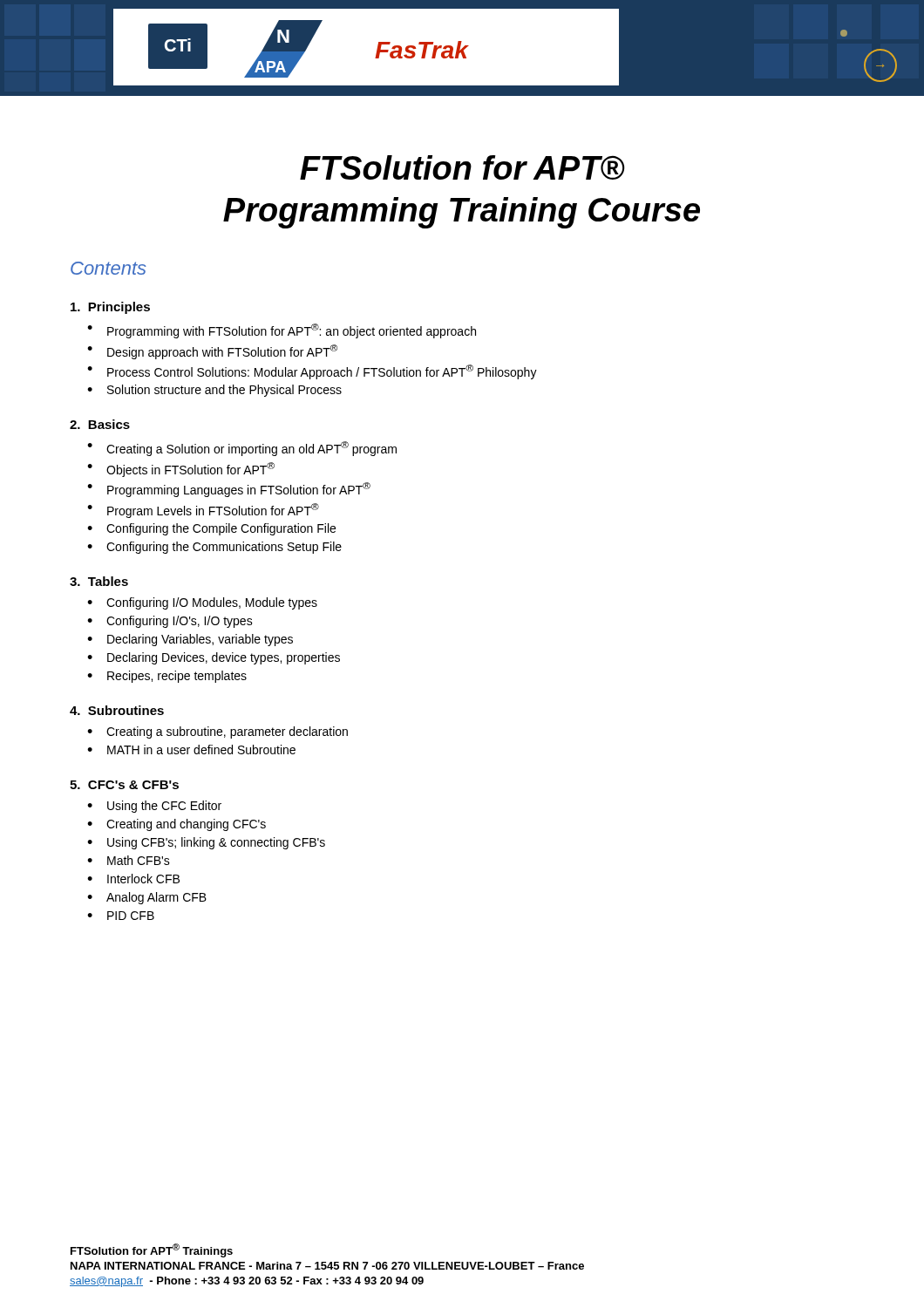924x1308 pixels.
Task: Find the passage starting "5. CFC's & CFB's"
Action: tap(124, 784)
